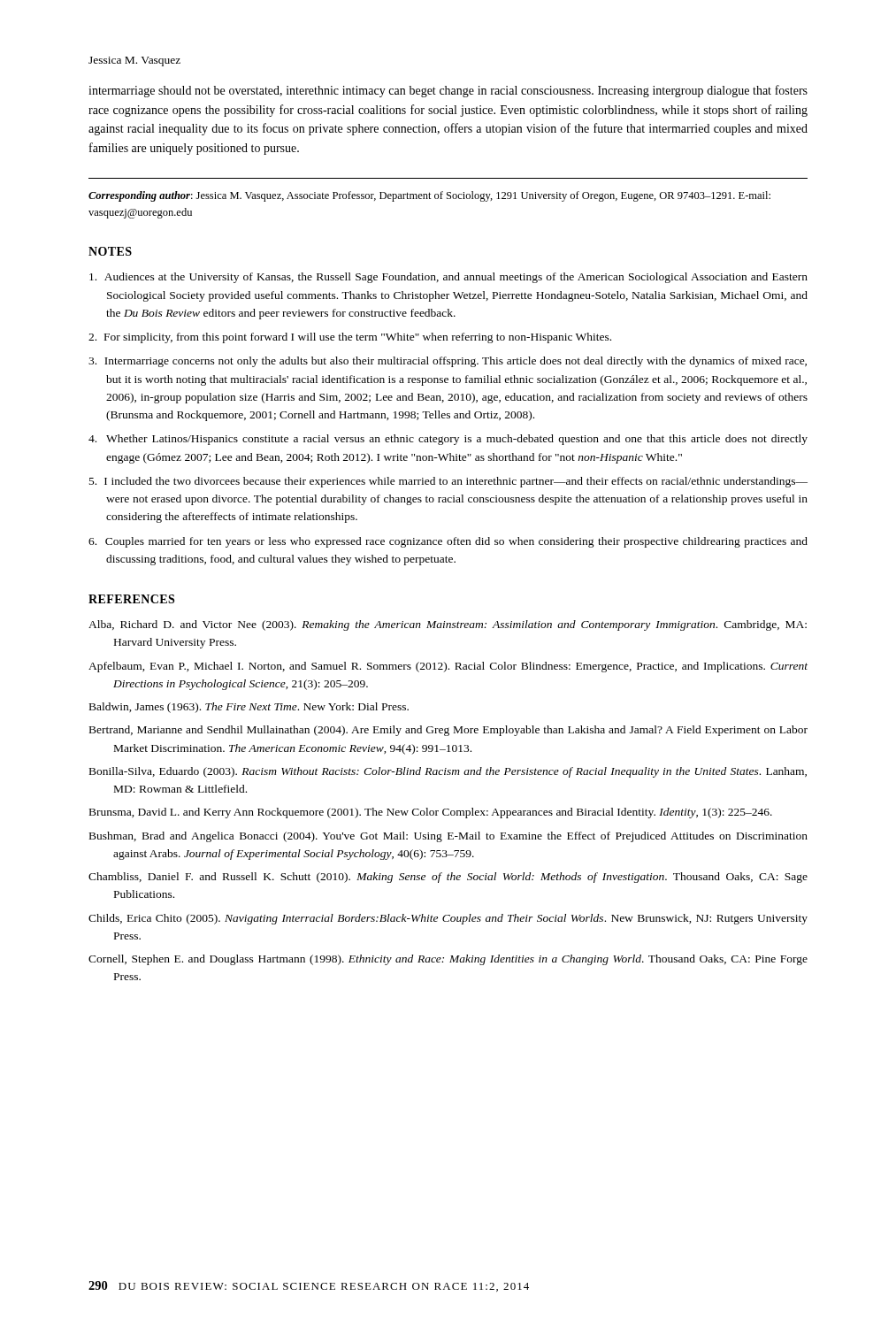The height and width of the screenshot is (1327, 896).
Task: Point to the block beginning "Chambliss, Daniel F. and Russell K. Schutt (2010)."
Action: click(448, 885)
